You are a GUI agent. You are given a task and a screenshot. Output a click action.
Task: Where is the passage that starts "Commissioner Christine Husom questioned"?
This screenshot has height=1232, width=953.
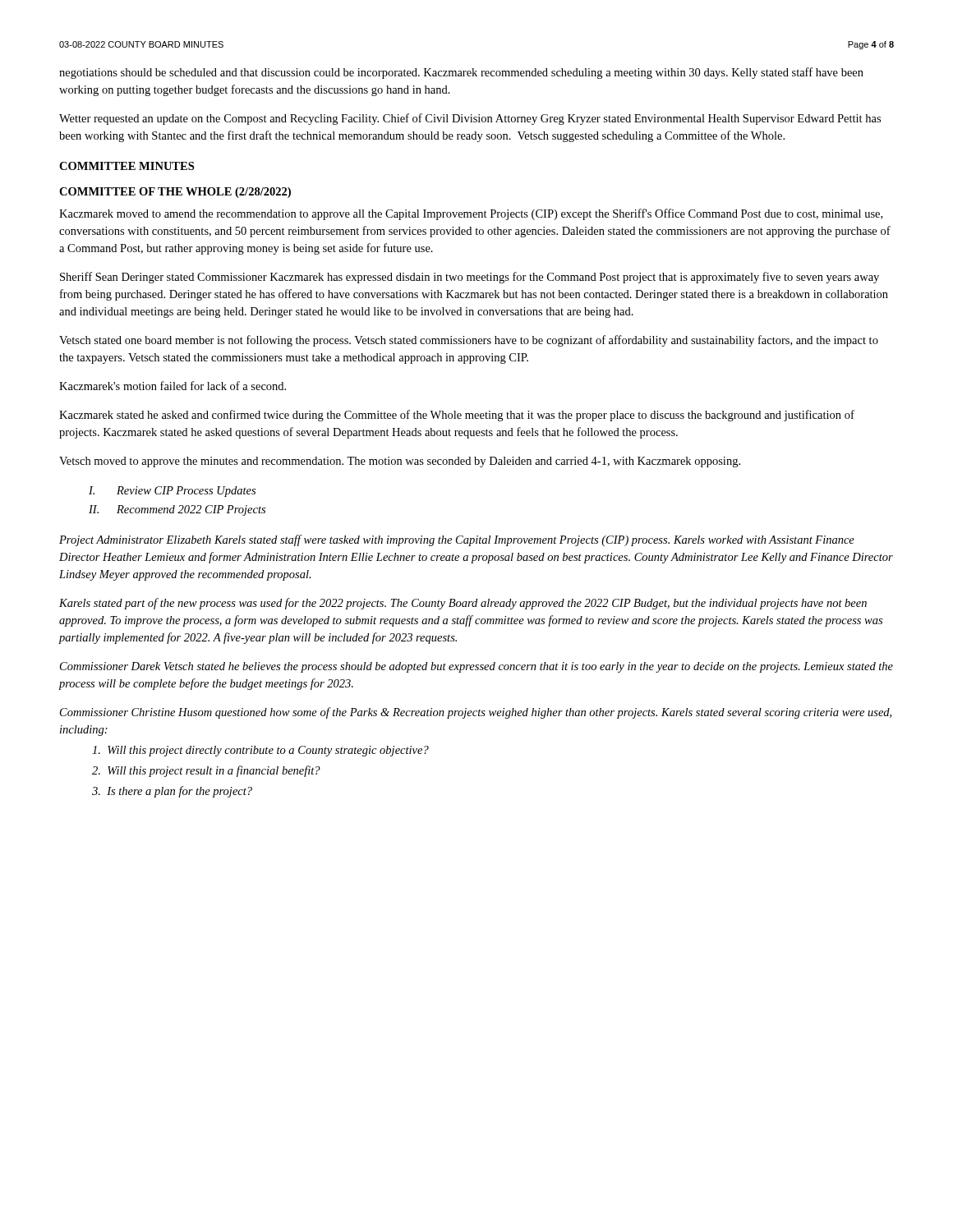click(476, 721)
